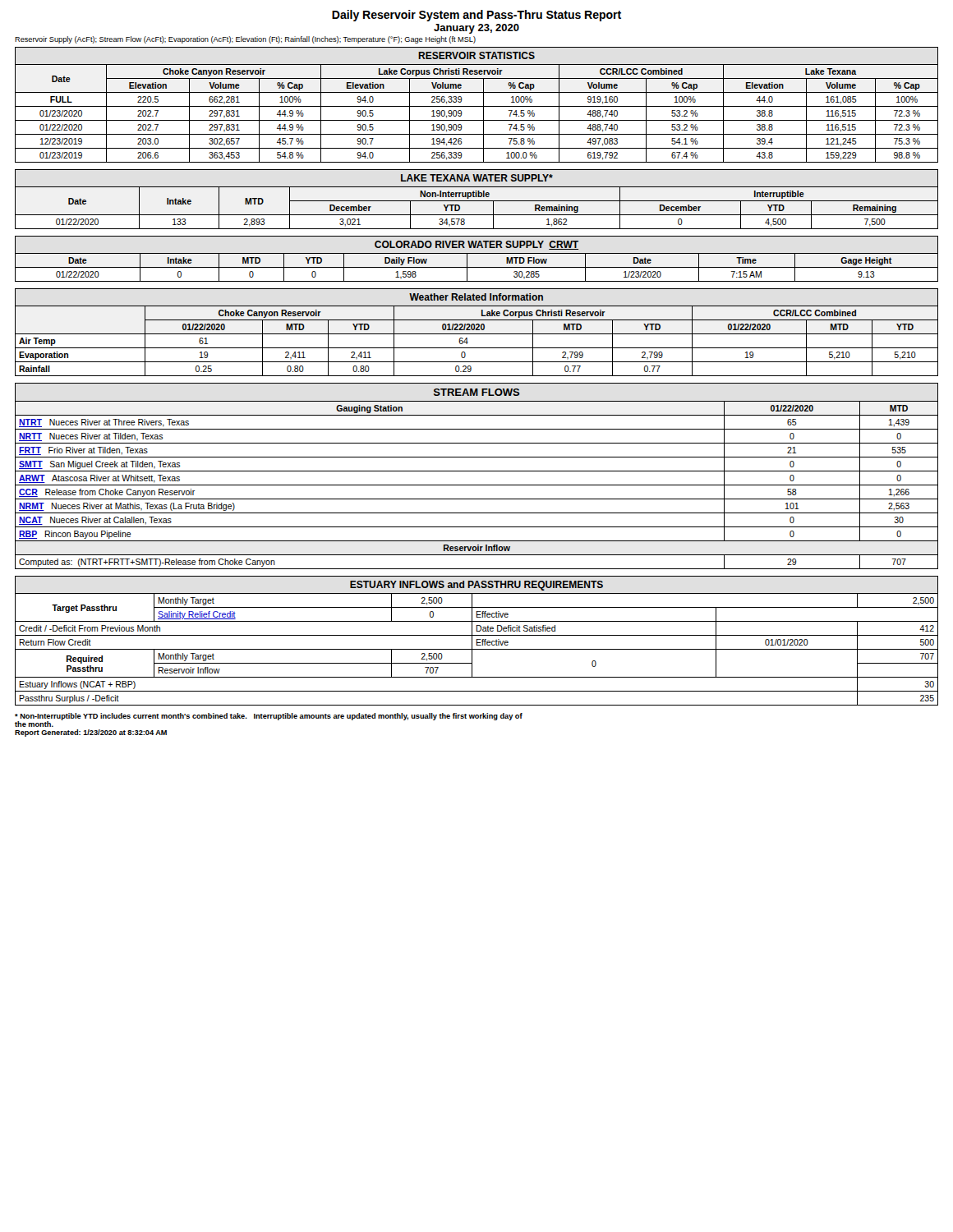
Task: Click on the table containing "Salinity Relief Credit"
Action: 476,641
